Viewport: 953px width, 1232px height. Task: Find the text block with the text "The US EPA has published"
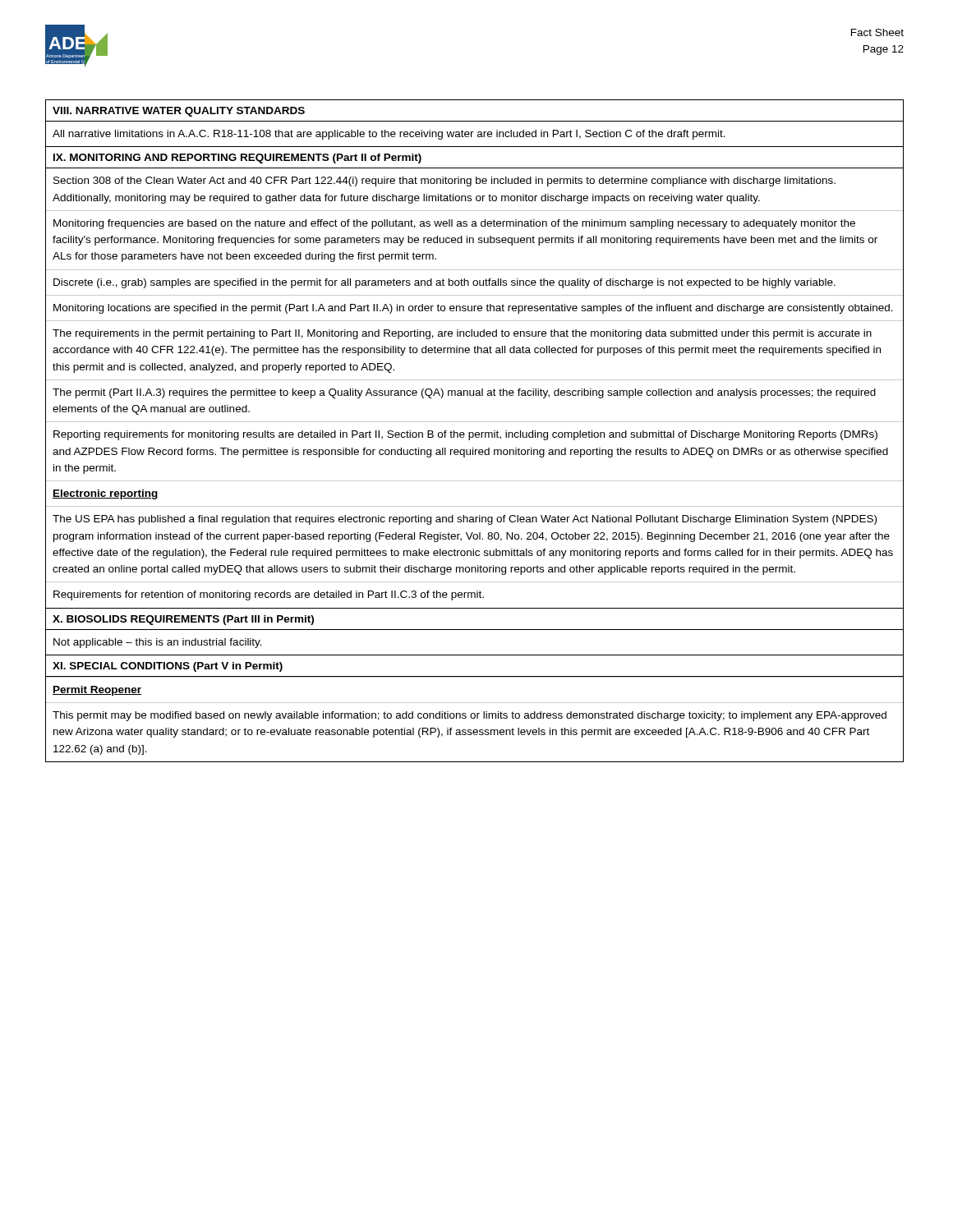coord(473,544)
